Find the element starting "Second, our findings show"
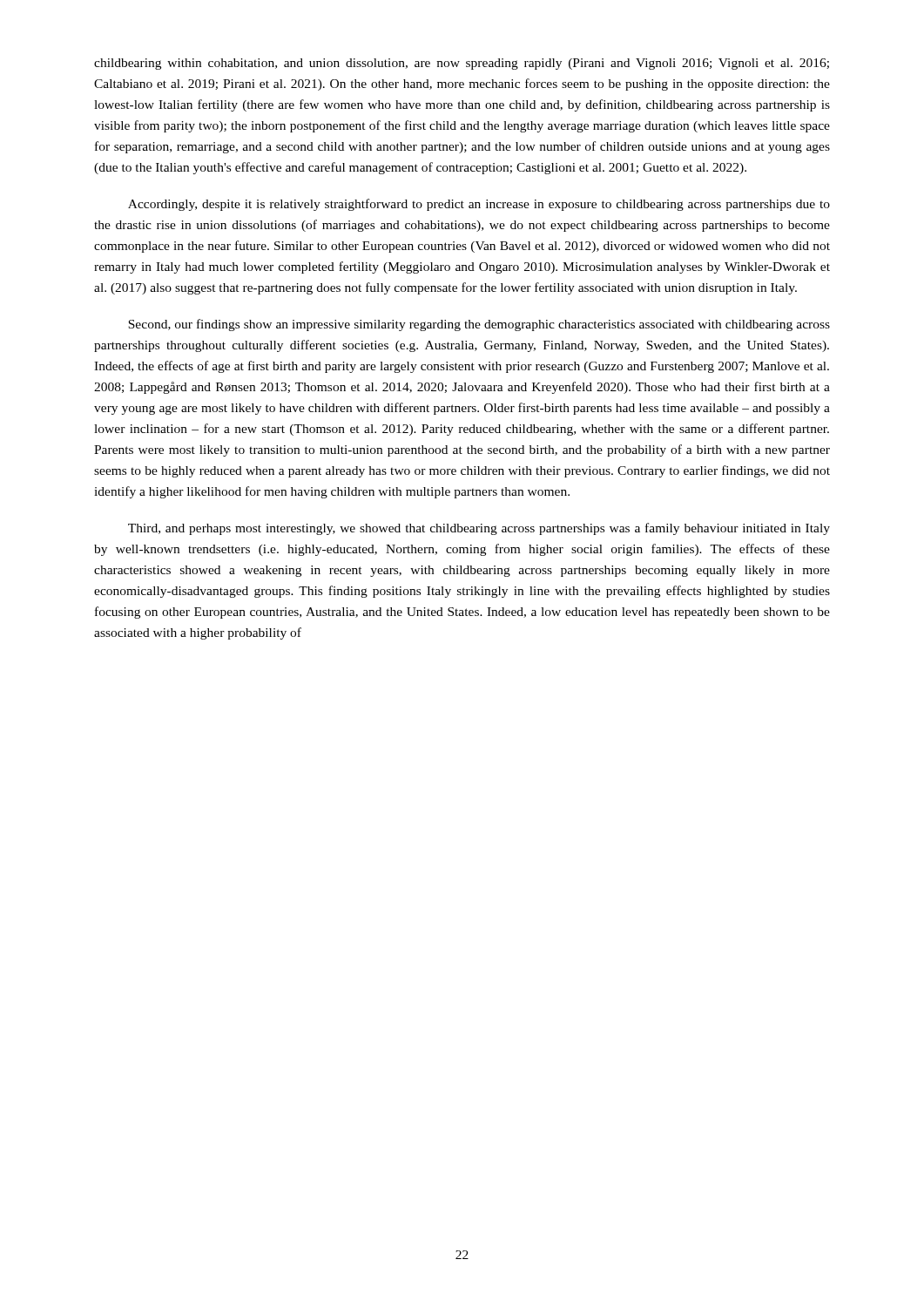Viewport: 924px width, 1307px height. pyautogui.click(x=462, y=408)
